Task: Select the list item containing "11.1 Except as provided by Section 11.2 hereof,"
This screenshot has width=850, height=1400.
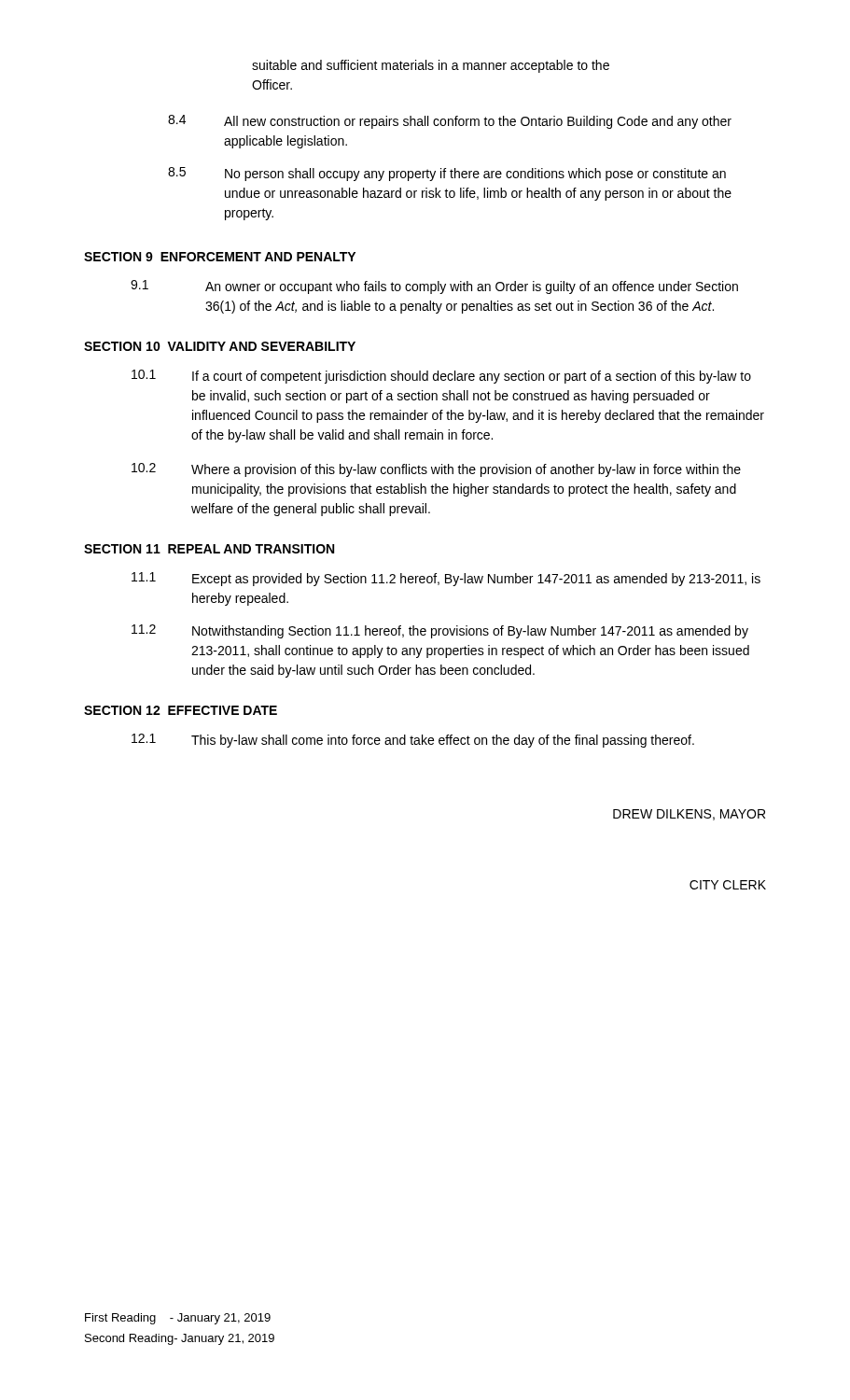Action: (448, 589)
